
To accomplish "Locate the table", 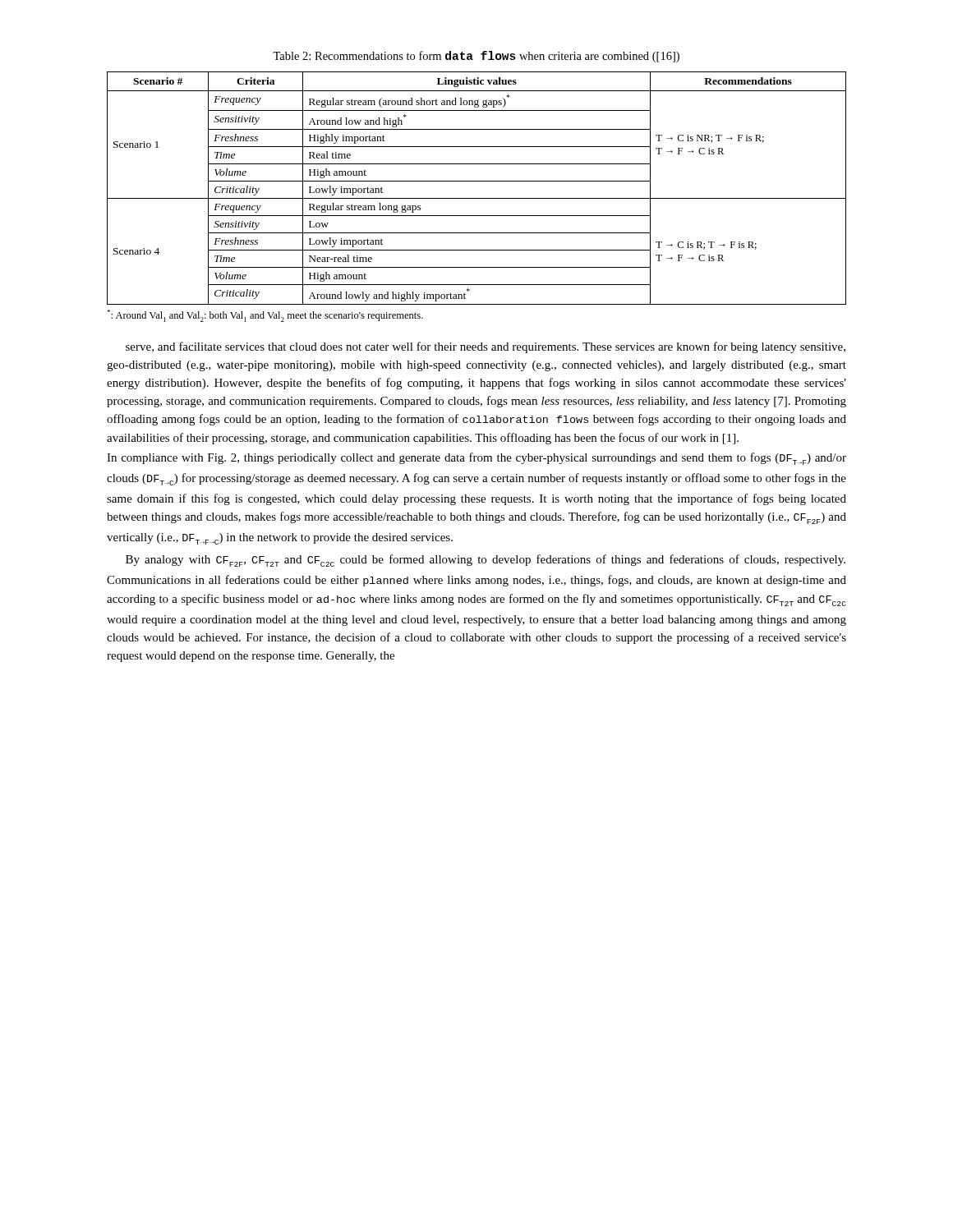I will (x=476, y=188).
